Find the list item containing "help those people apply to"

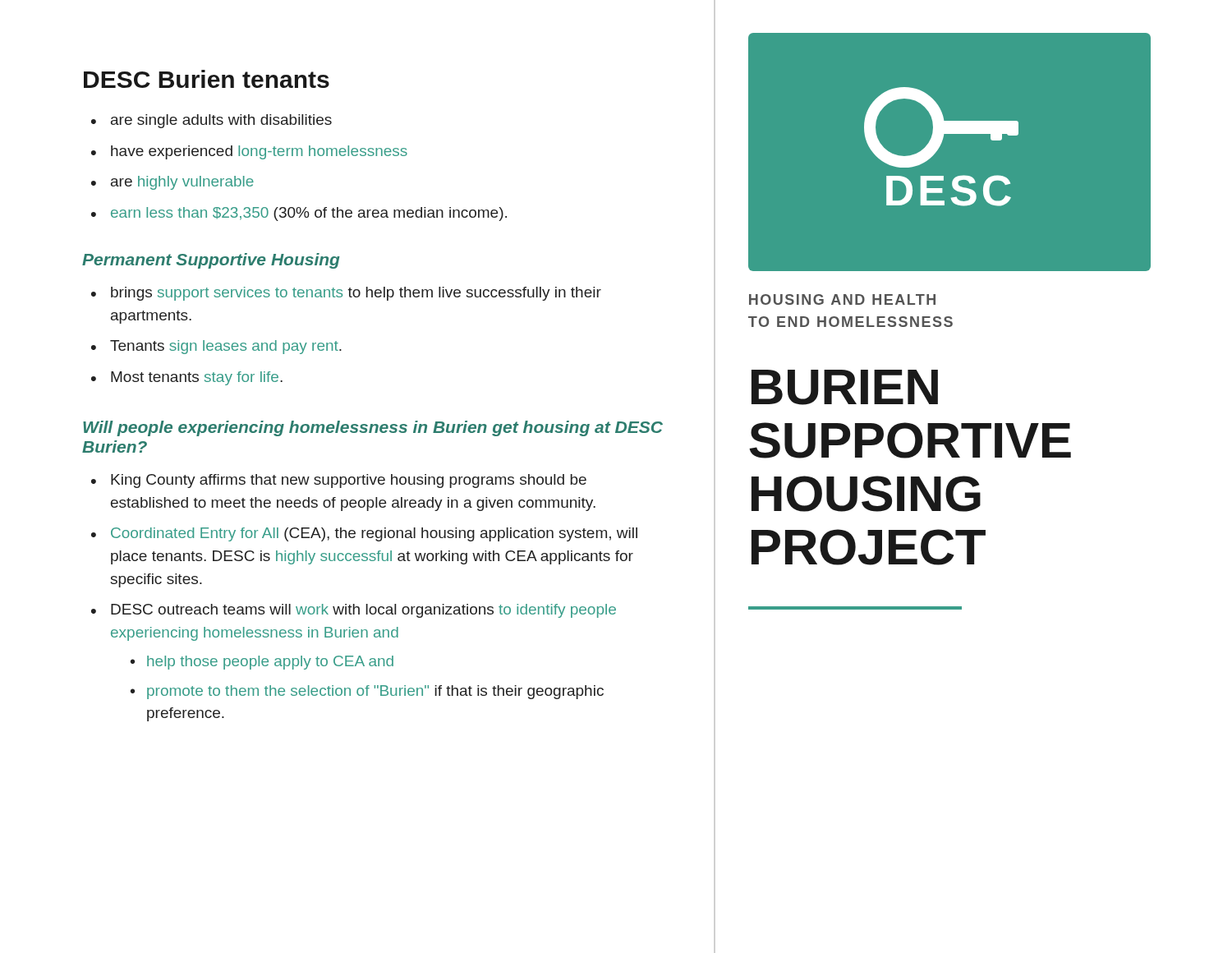(x=270, y=661)
